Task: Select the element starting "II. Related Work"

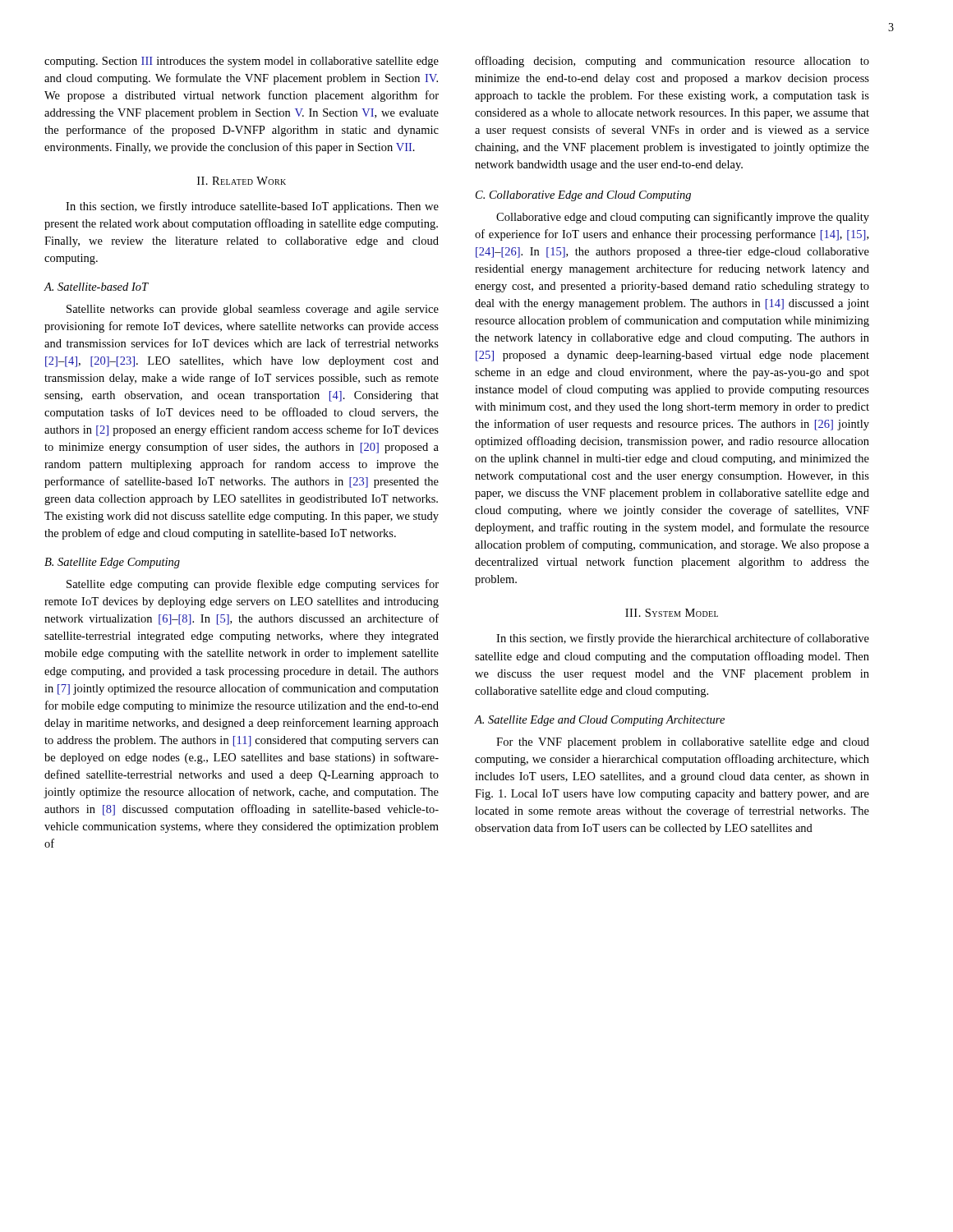Action: pyautogui.click(x=241, y=181)
